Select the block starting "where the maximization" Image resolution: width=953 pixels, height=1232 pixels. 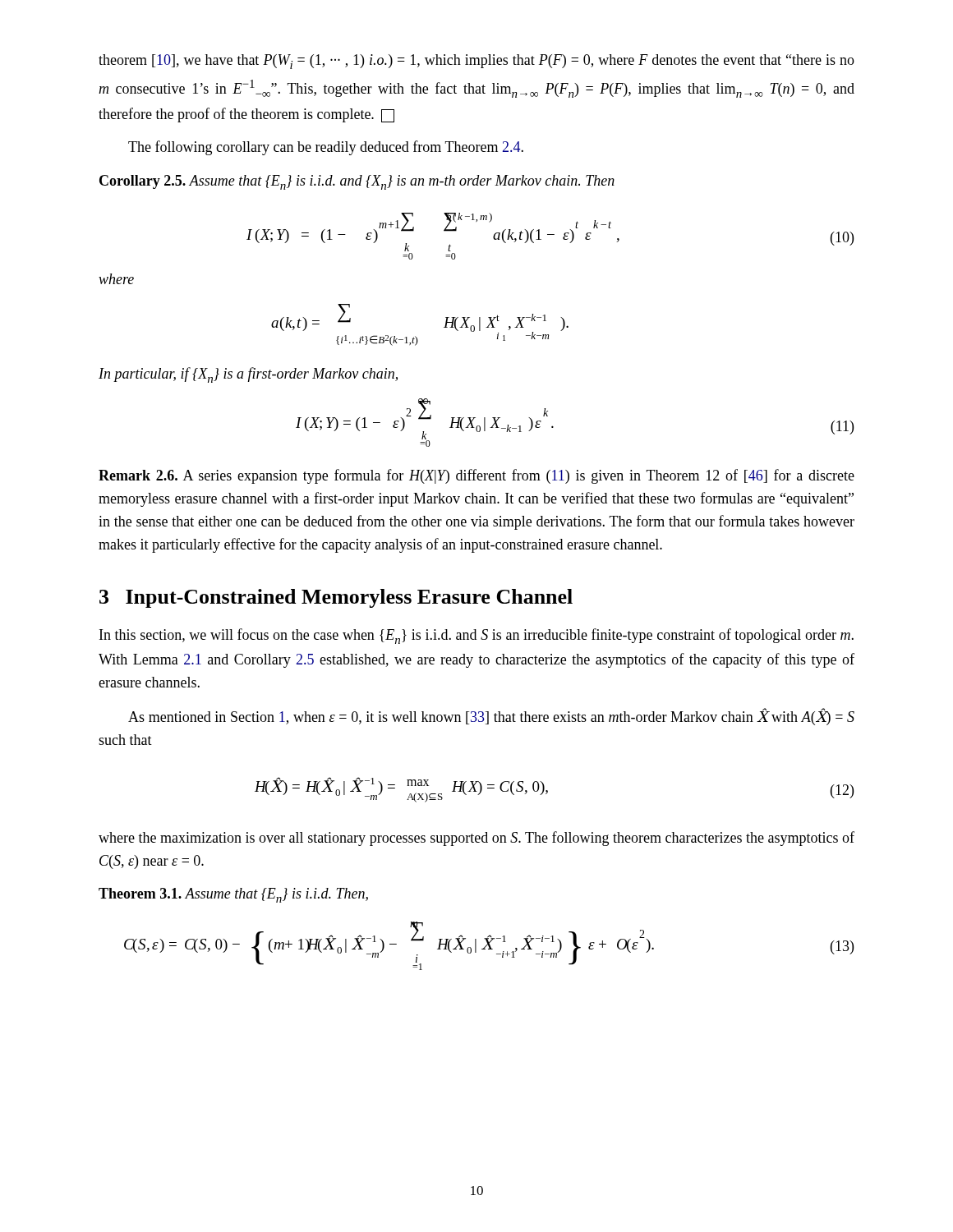(476, 850)
